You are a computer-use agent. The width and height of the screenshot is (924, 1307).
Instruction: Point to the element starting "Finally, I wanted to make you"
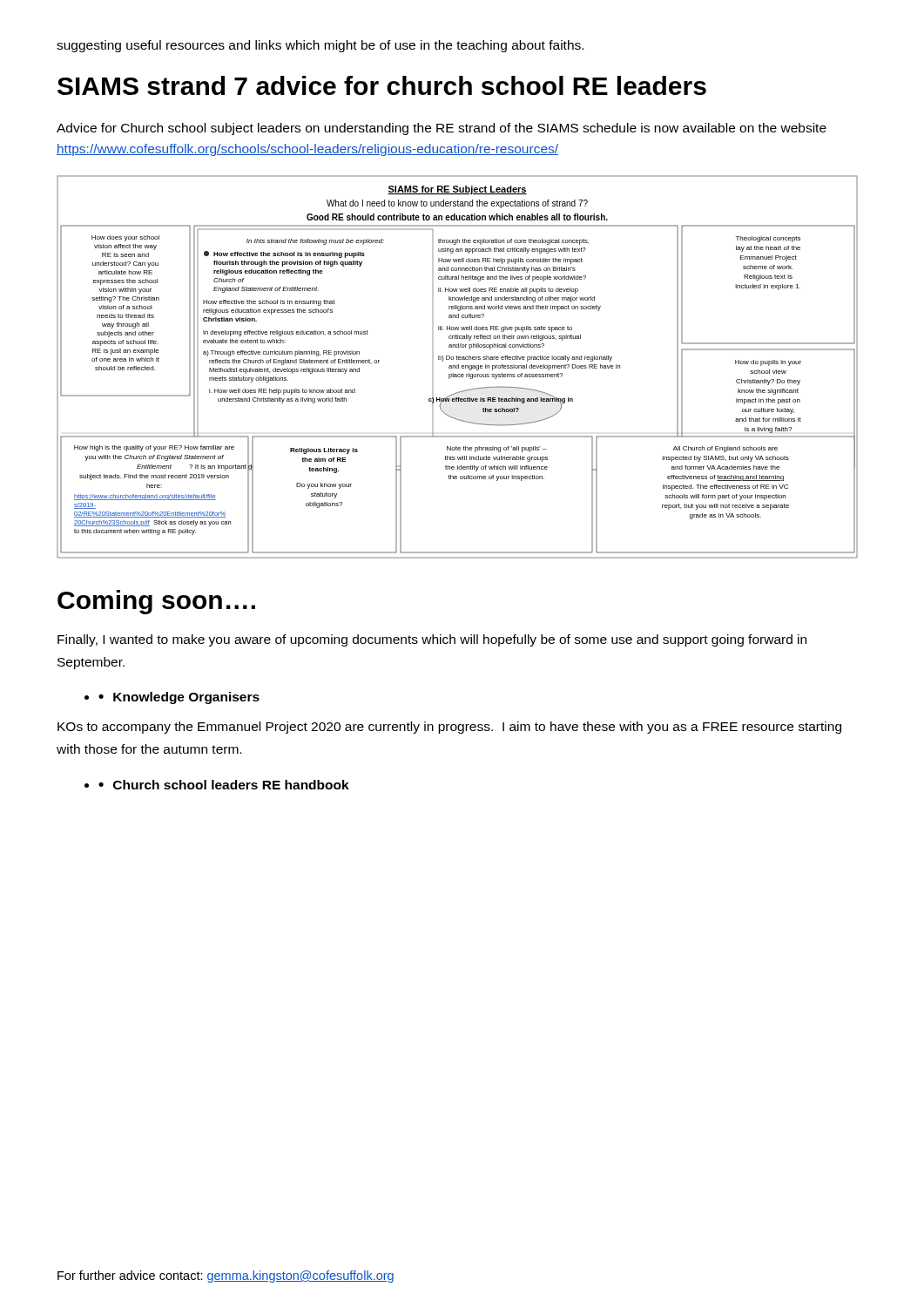[x=432, y=650]
